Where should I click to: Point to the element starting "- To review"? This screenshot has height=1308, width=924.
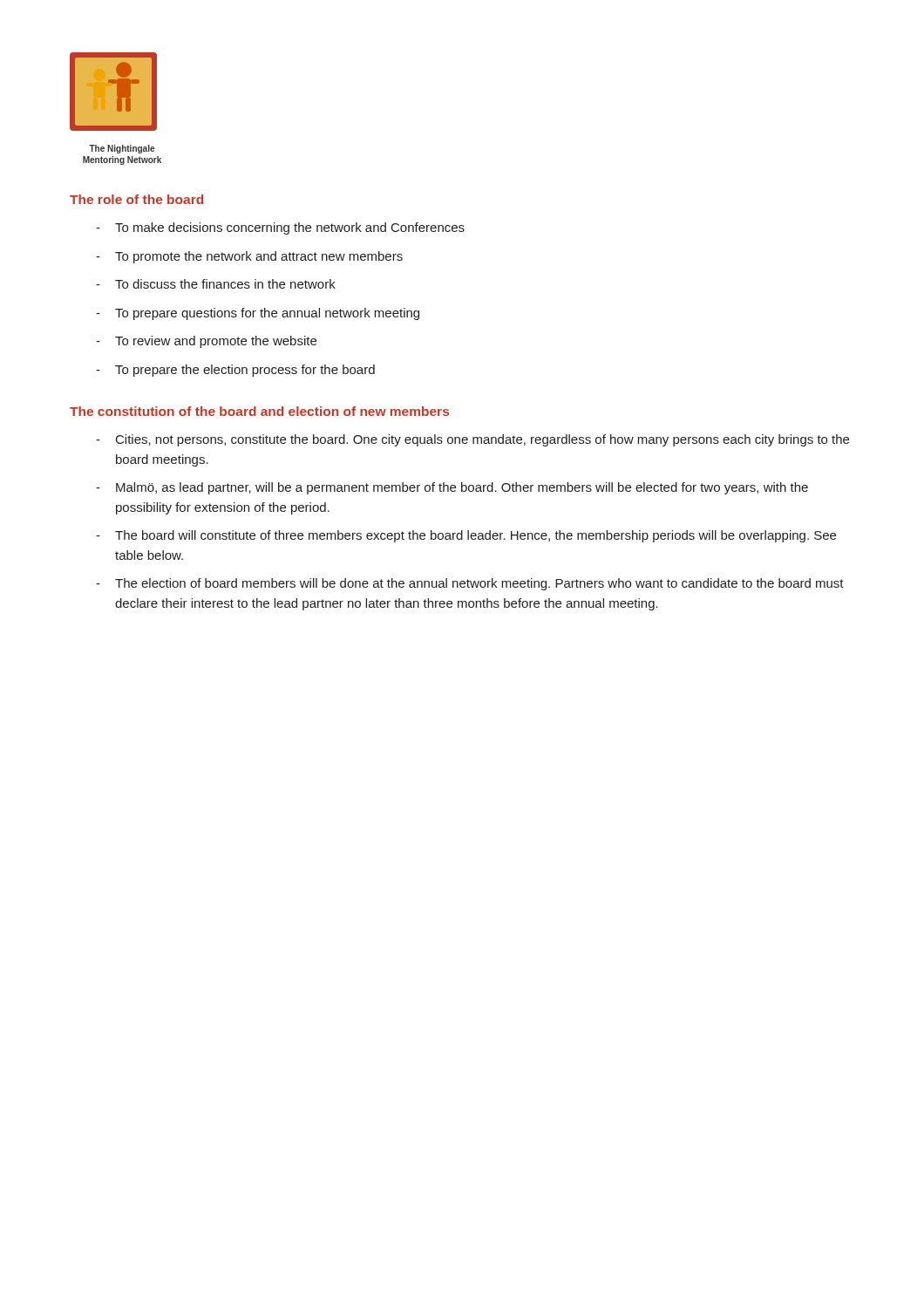click(x=207, y=341)
